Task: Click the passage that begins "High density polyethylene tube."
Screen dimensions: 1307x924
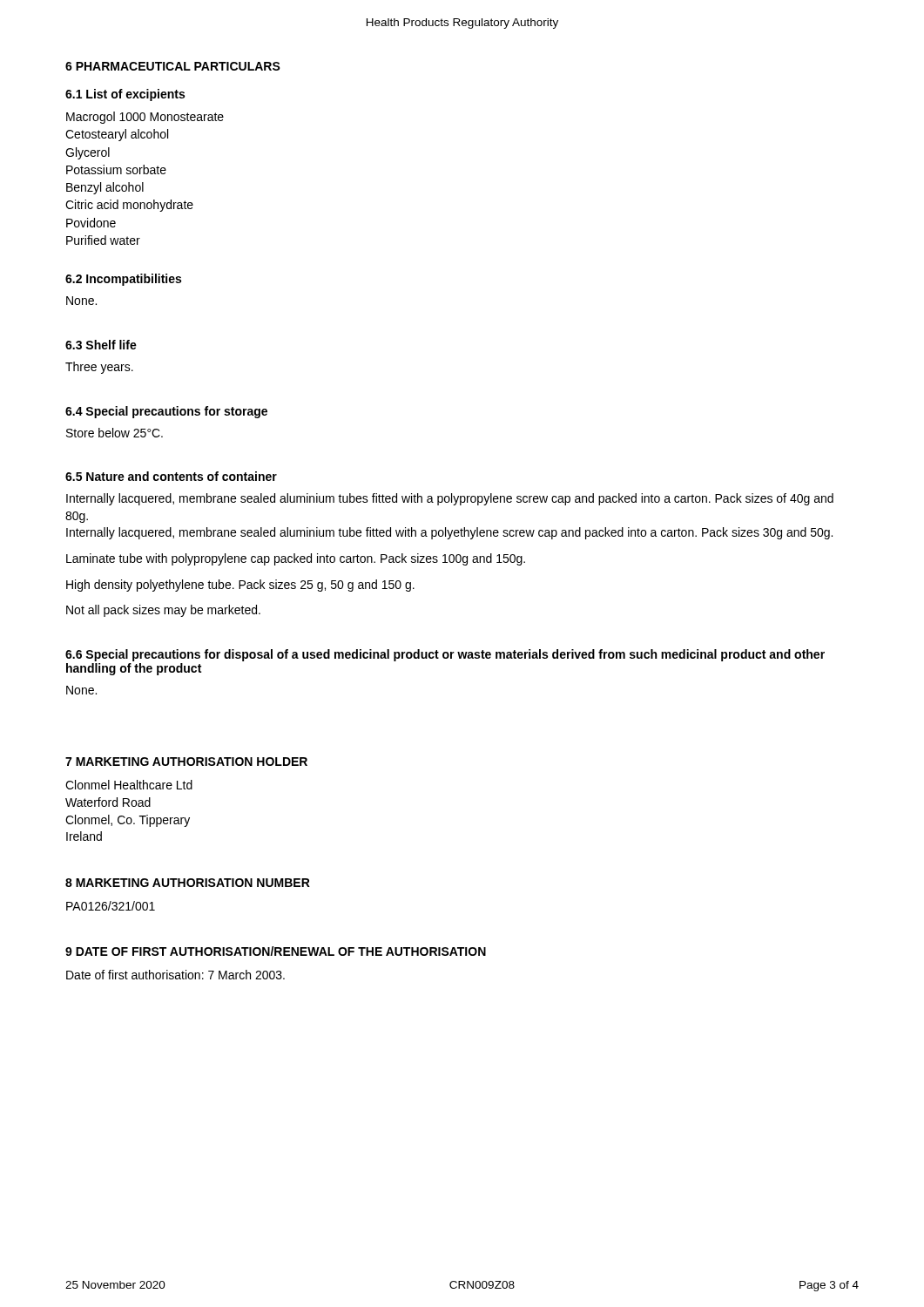Action: point(240,584)
